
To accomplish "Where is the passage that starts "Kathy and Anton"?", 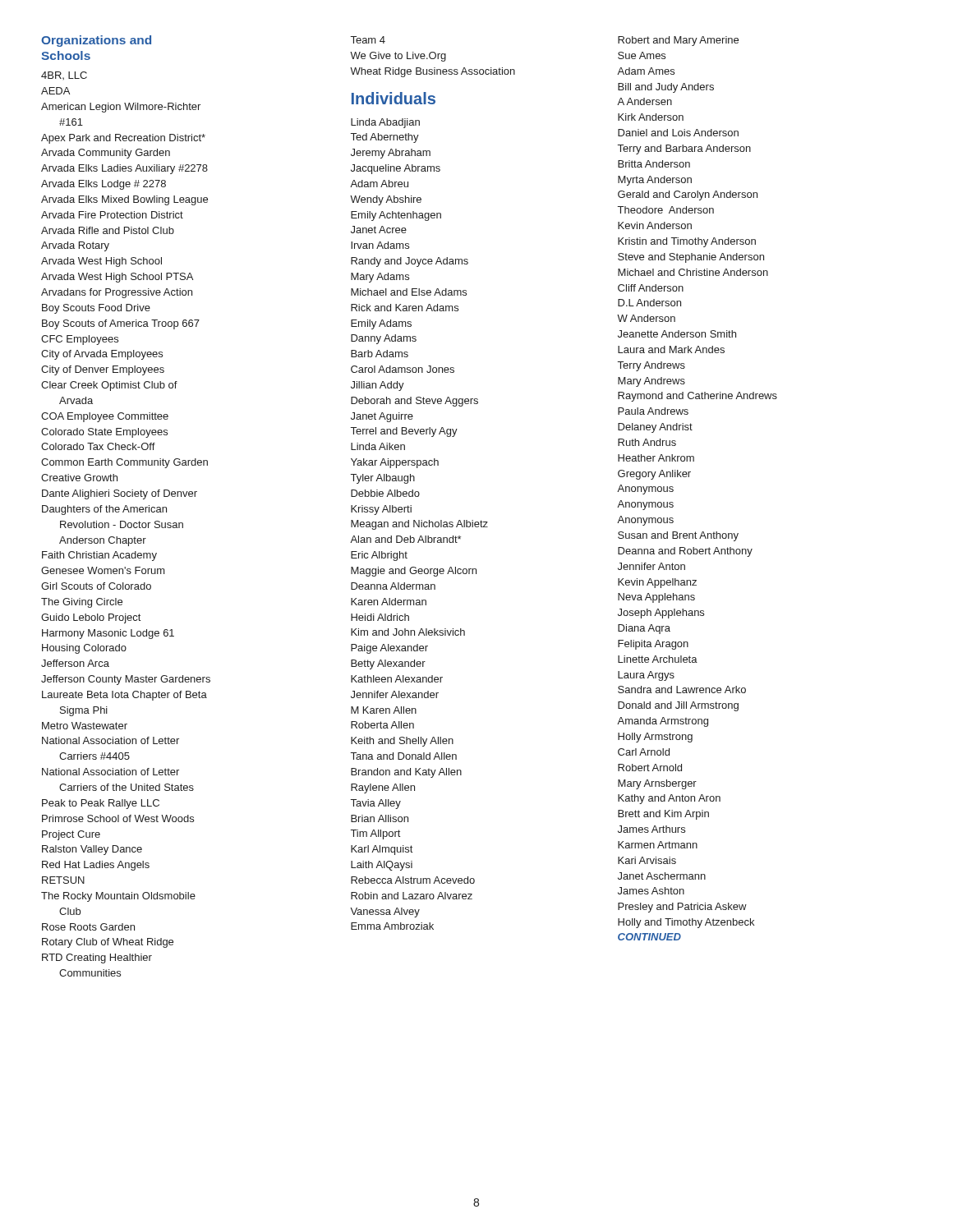I will coord(669,798).
